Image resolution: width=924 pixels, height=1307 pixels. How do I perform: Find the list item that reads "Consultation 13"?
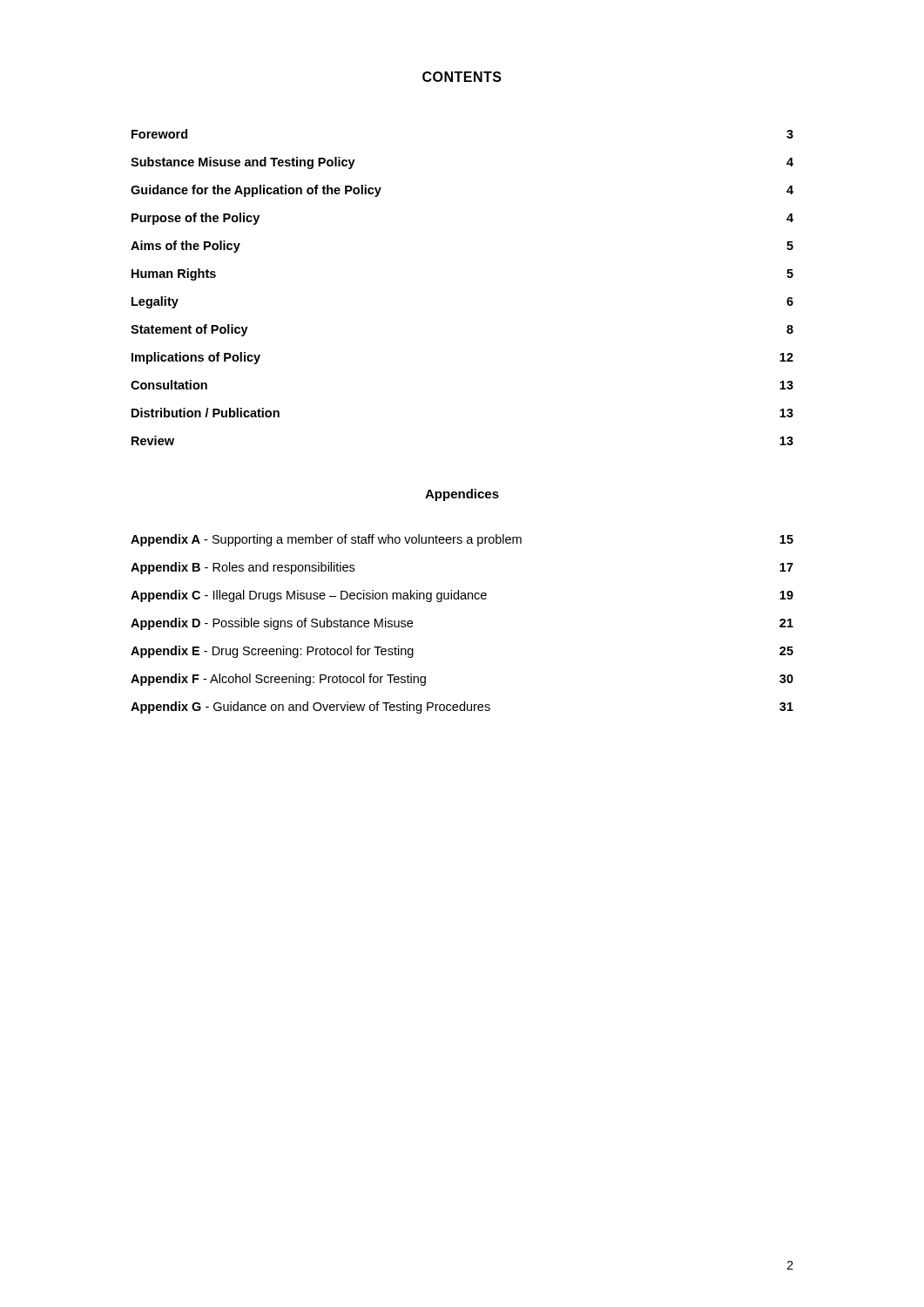pyautogui.click(x=171, y=385)
